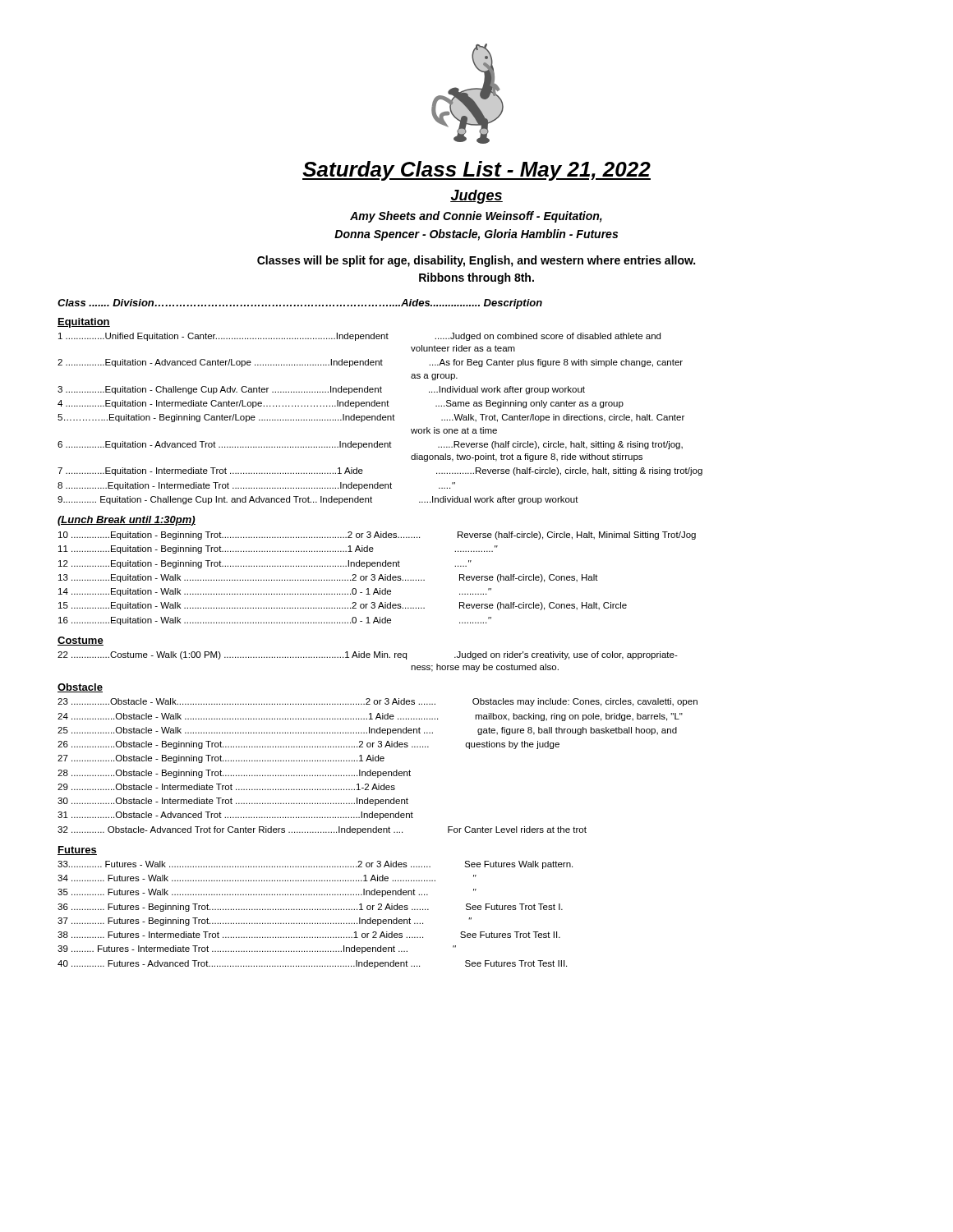Find the block on this page that starts "1 ...............Unified Equitation"

coord(359,336)
